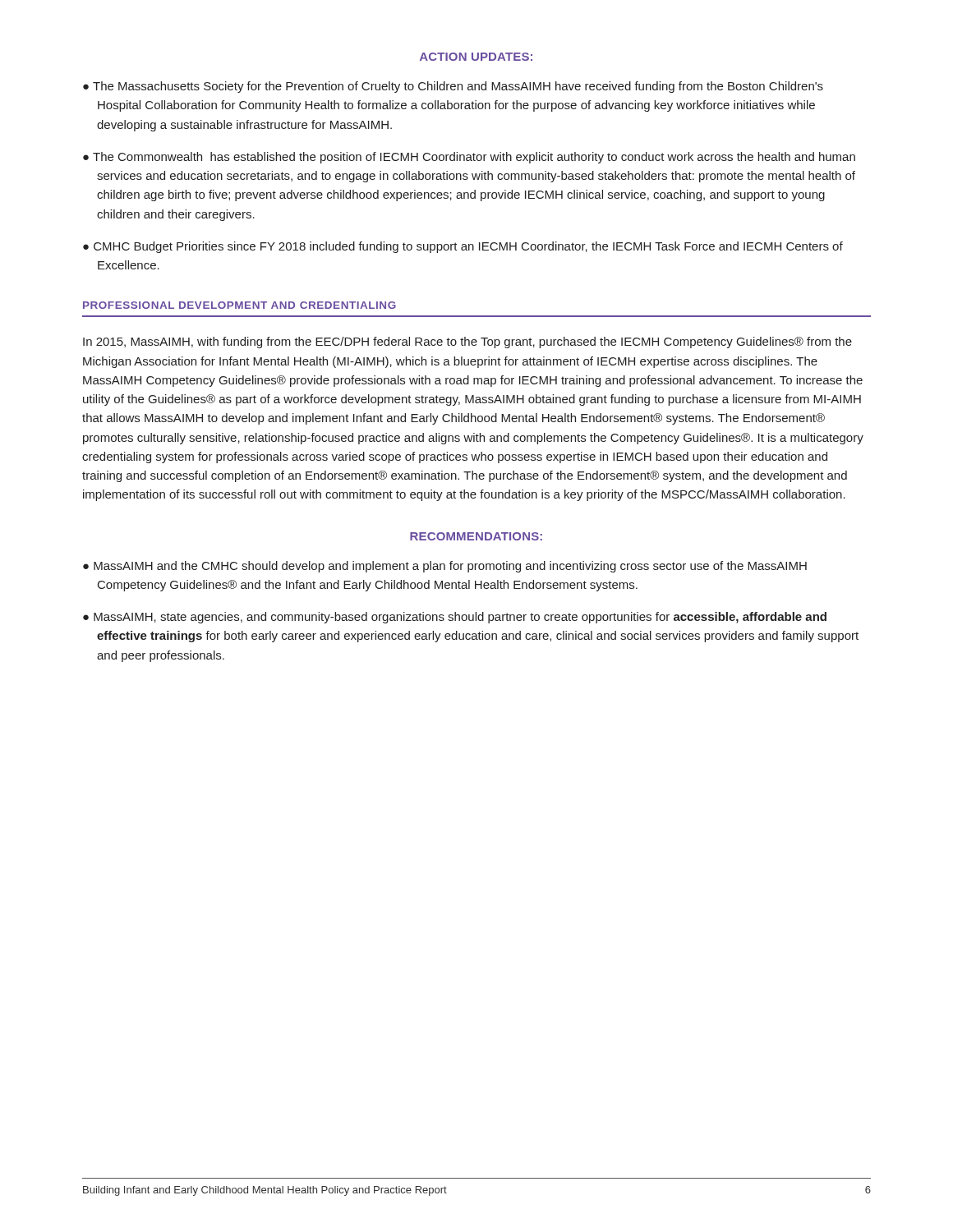Viewport: 953px width, 1232px height.
Task: Find the block on this page that starts "CMHC Budget Priorities since FY 2018"
Action: 468,255
